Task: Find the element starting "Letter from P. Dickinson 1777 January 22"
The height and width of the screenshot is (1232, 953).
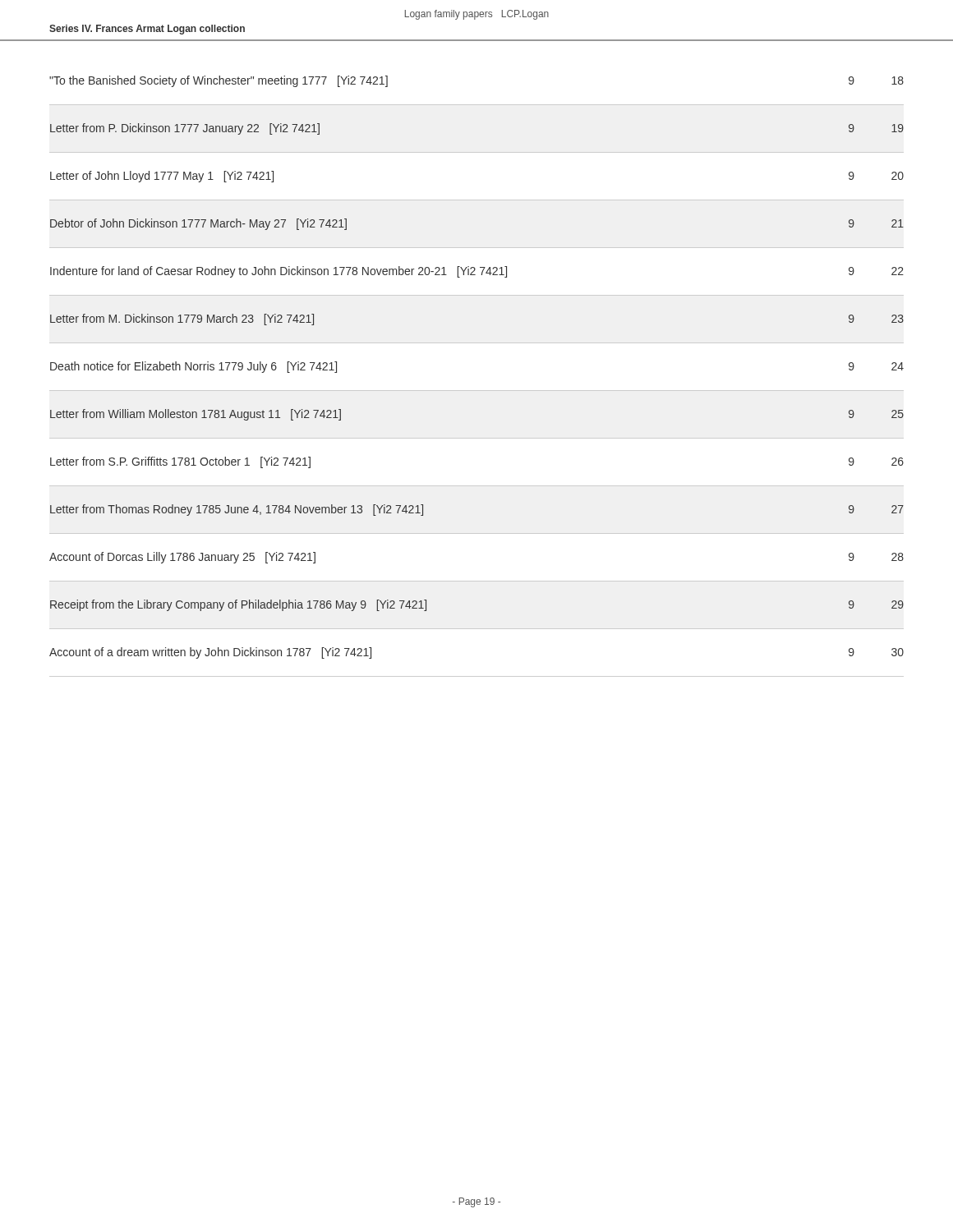Action: pyautogui.click(x=184, y=128)
